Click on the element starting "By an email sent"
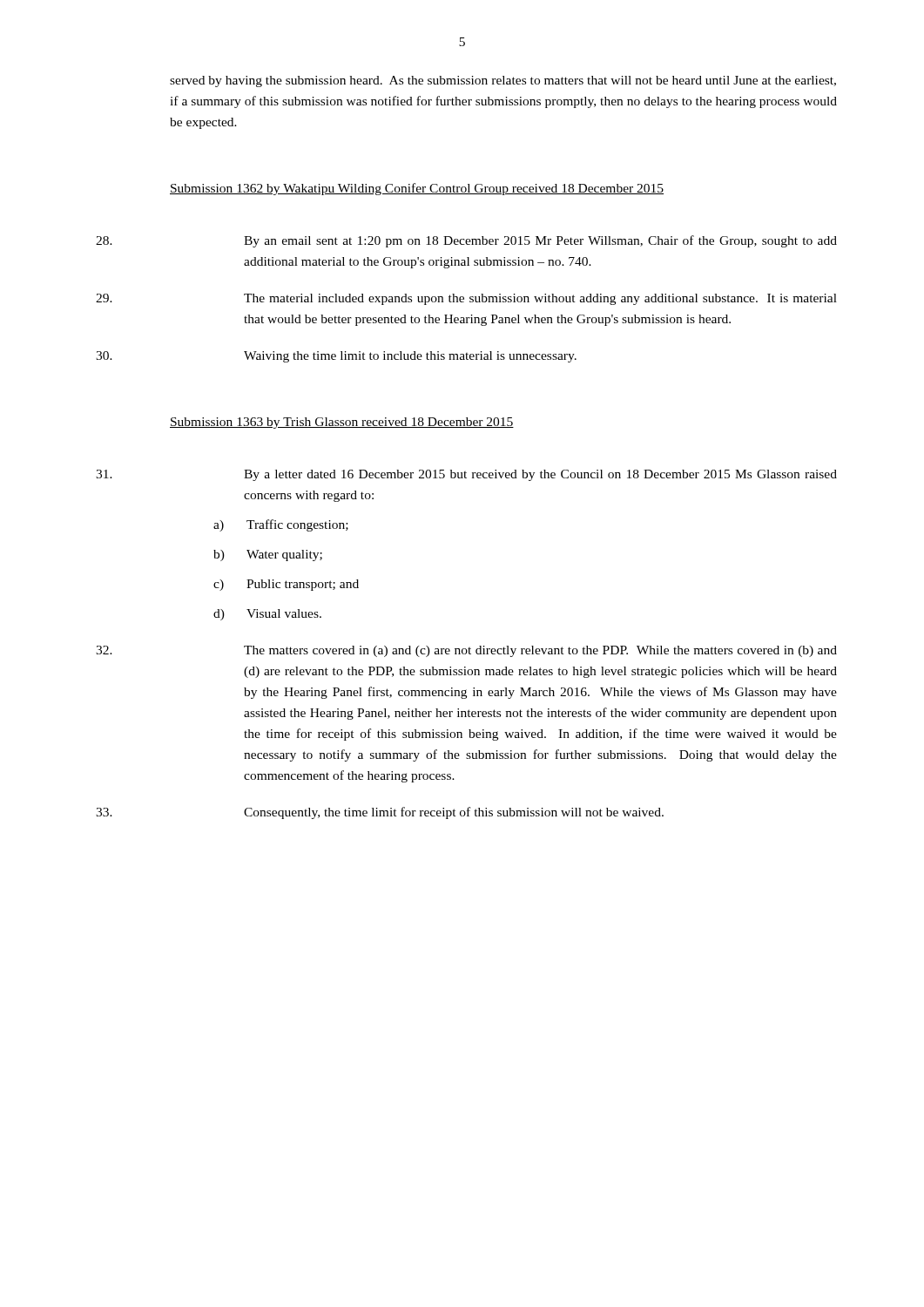 click(503, 251)
